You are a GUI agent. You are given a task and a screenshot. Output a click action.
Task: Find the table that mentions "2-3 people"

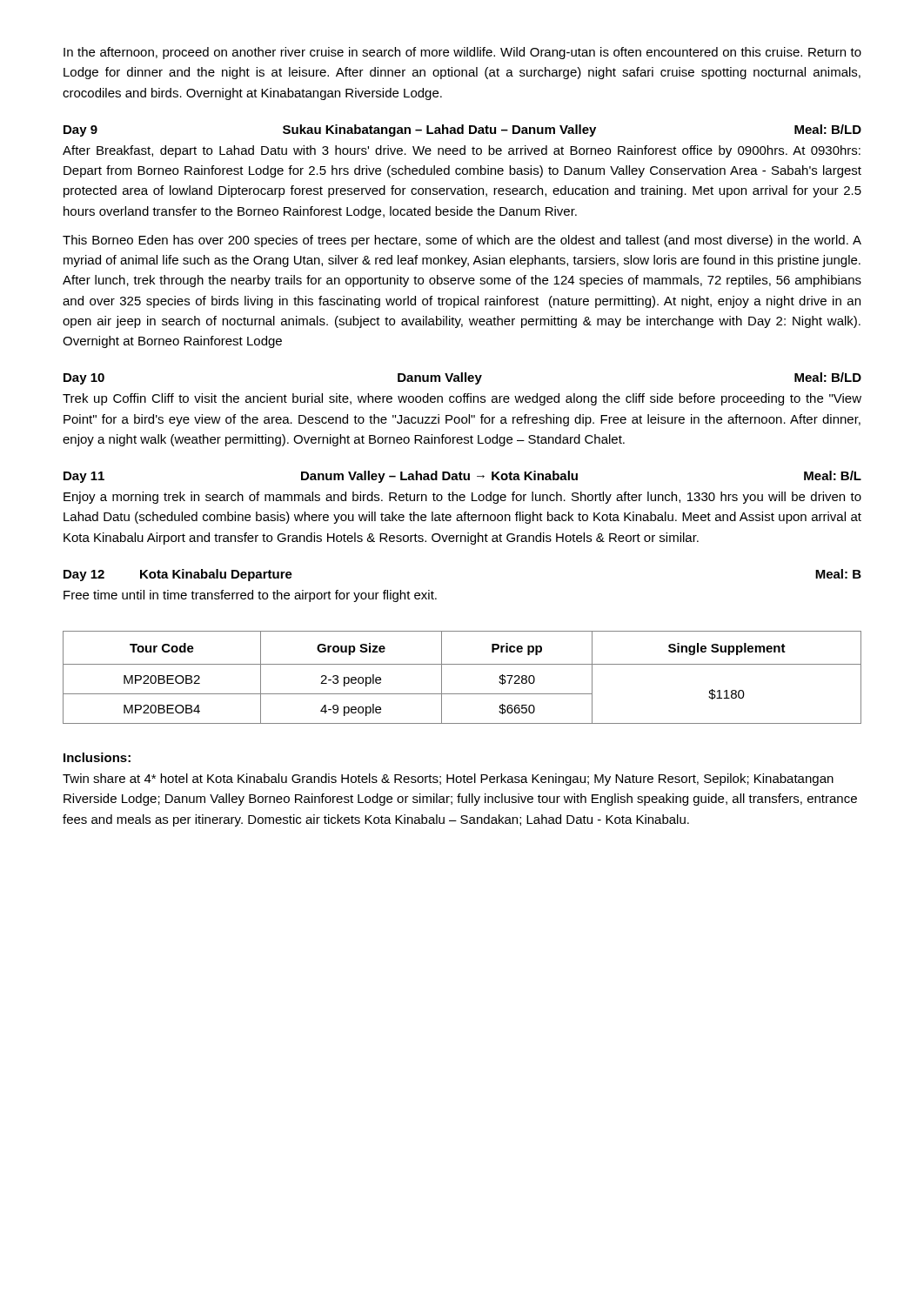[462, 677]
